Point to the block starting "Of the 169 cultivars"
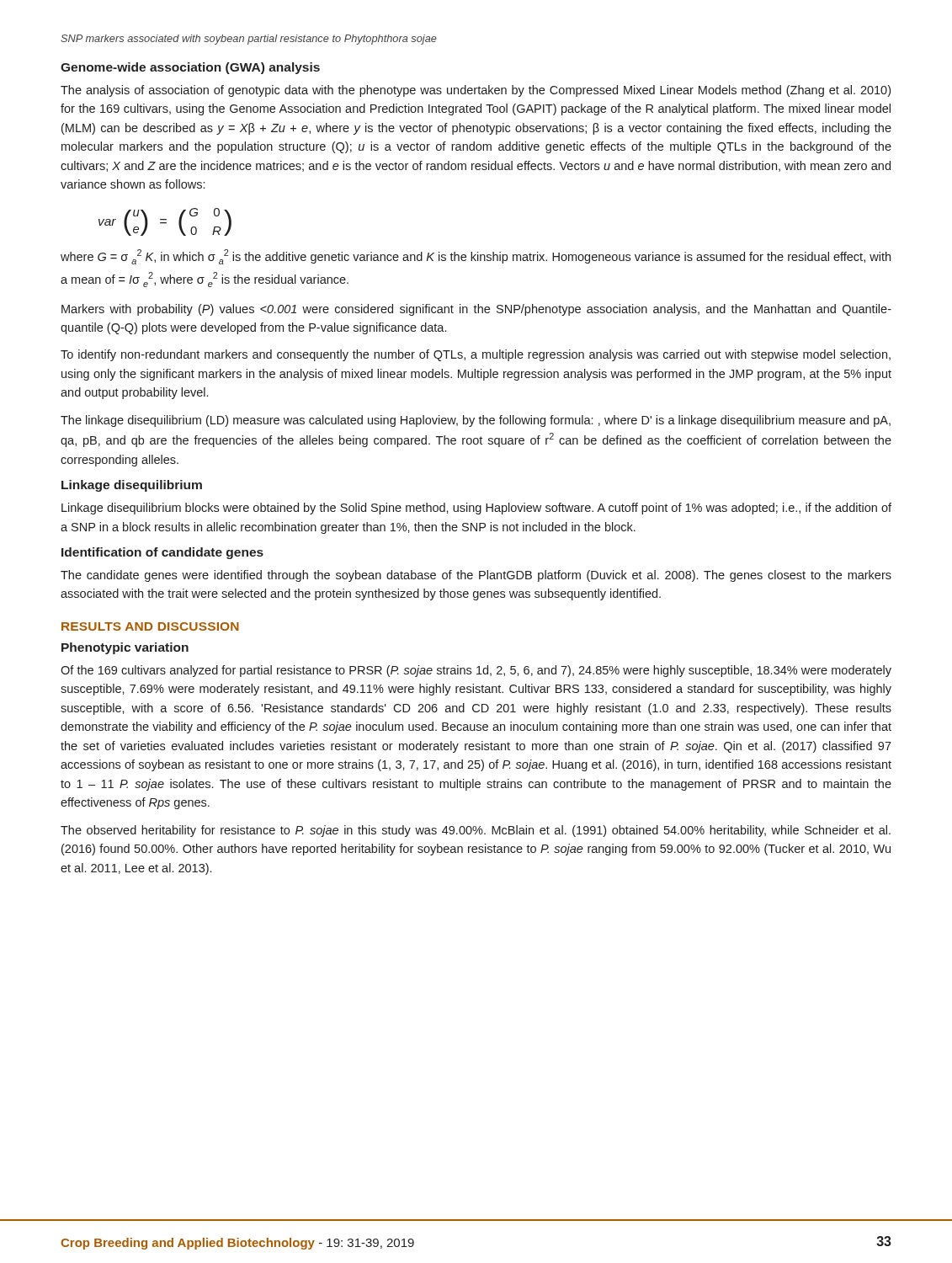The height and width of the screenshot is (1263, 952). coord(476,737)
